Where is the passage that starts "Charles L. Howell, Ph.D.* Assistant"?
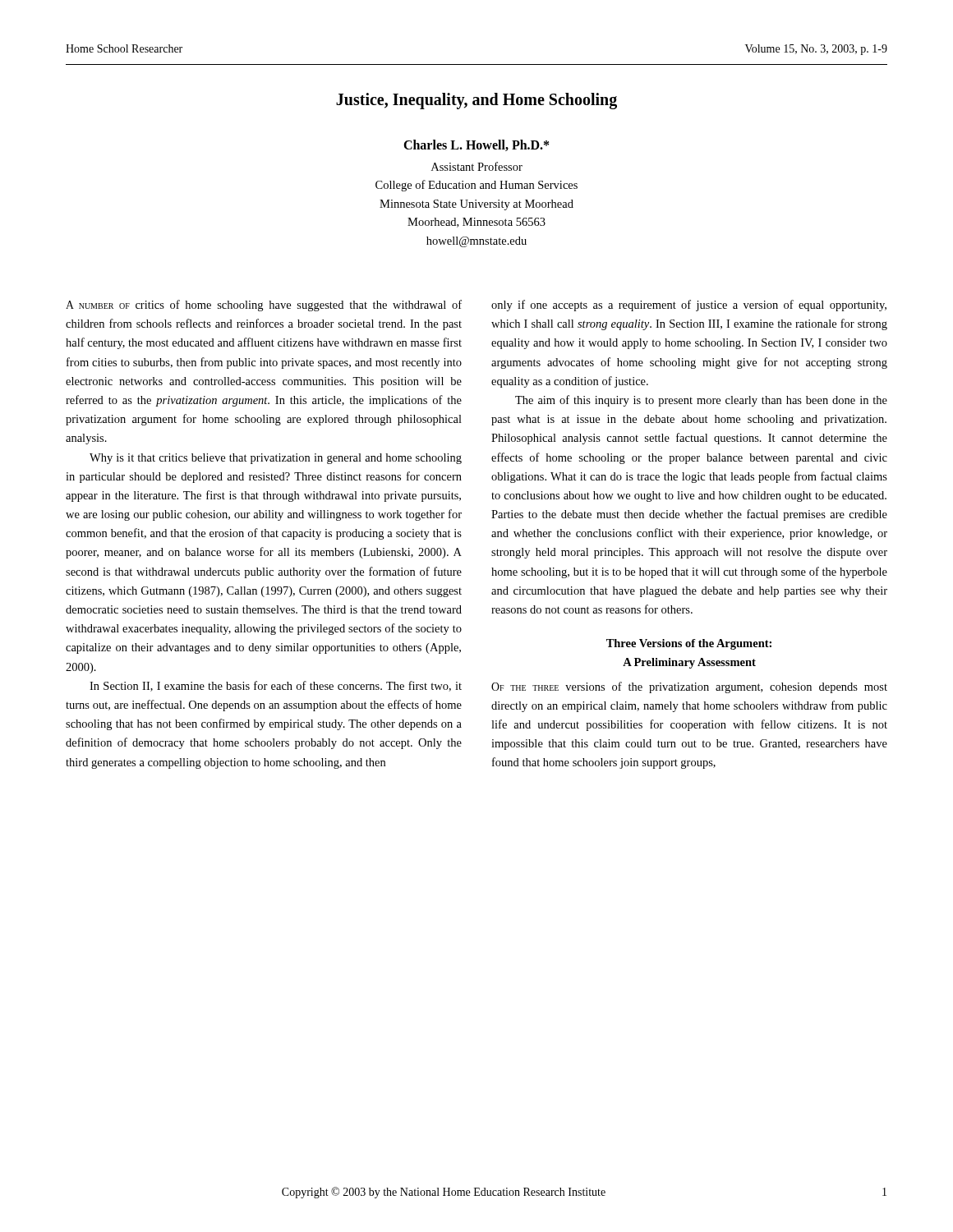 tap(476, 194)
